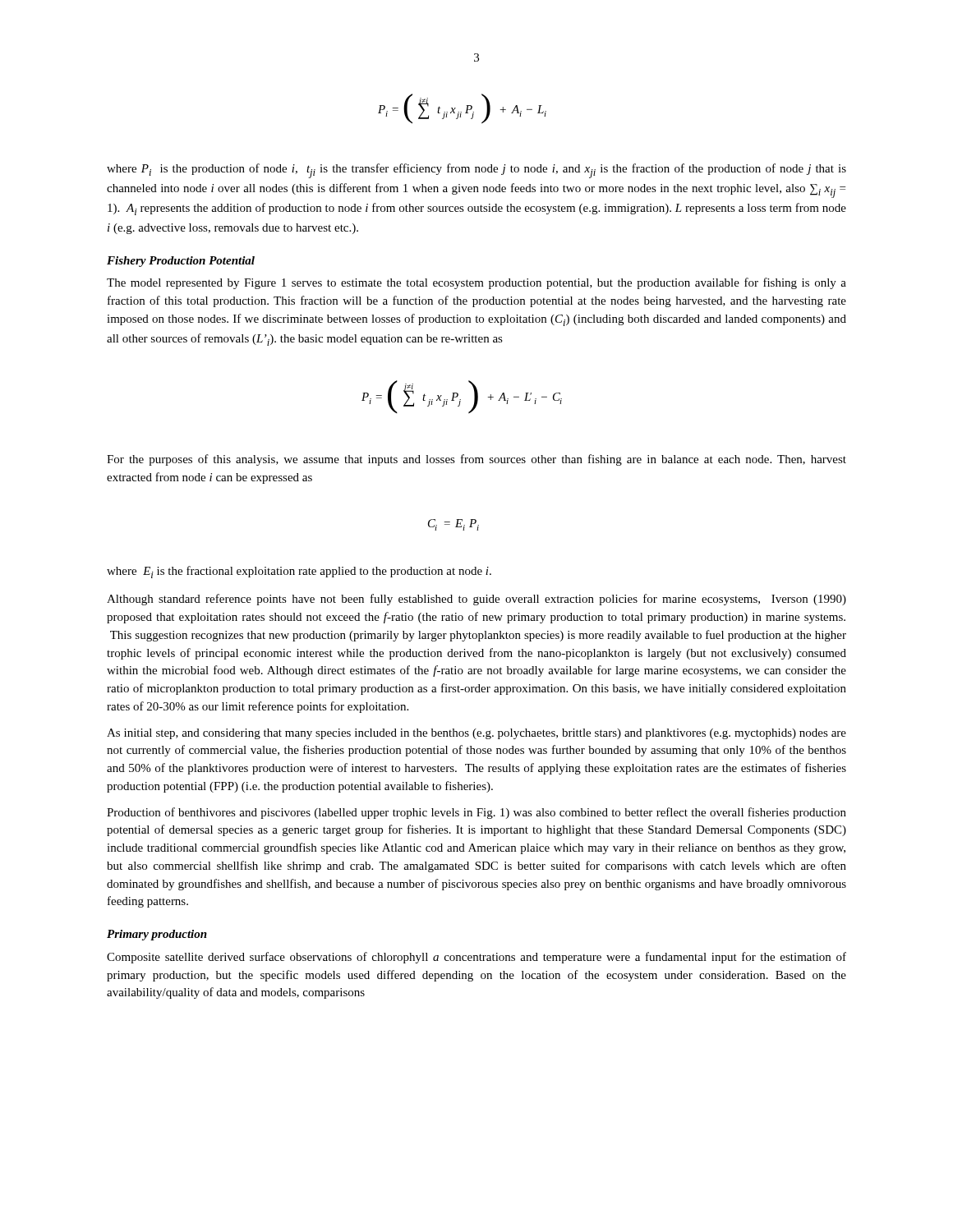Image resolution: width=953 pixels, height=1232 pixels.
Task: Point to the text starting "The model represented by"
Action: (x=476, y=312)
